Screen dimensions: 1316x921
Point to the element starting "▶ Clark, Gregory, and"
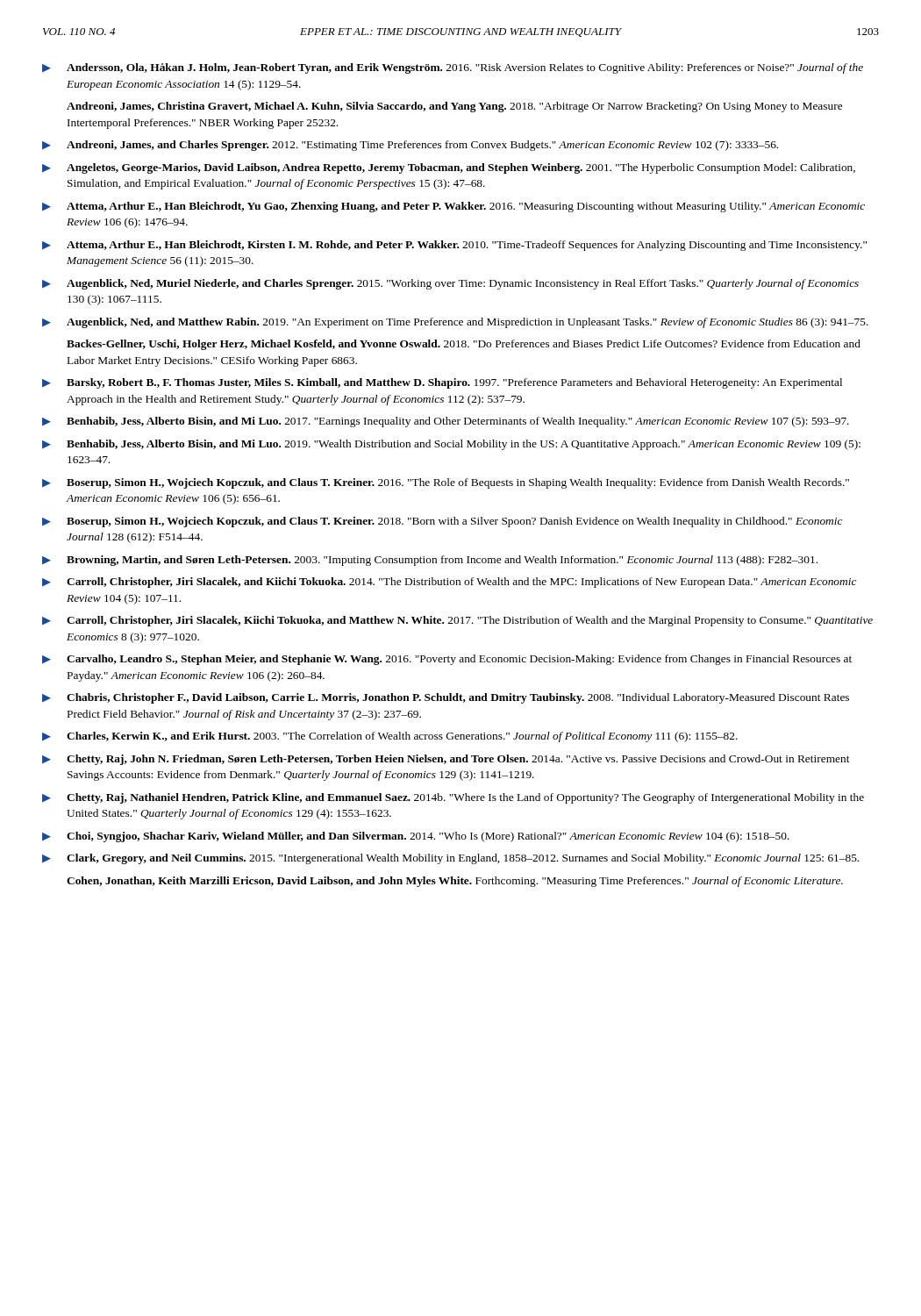point(451,858)
